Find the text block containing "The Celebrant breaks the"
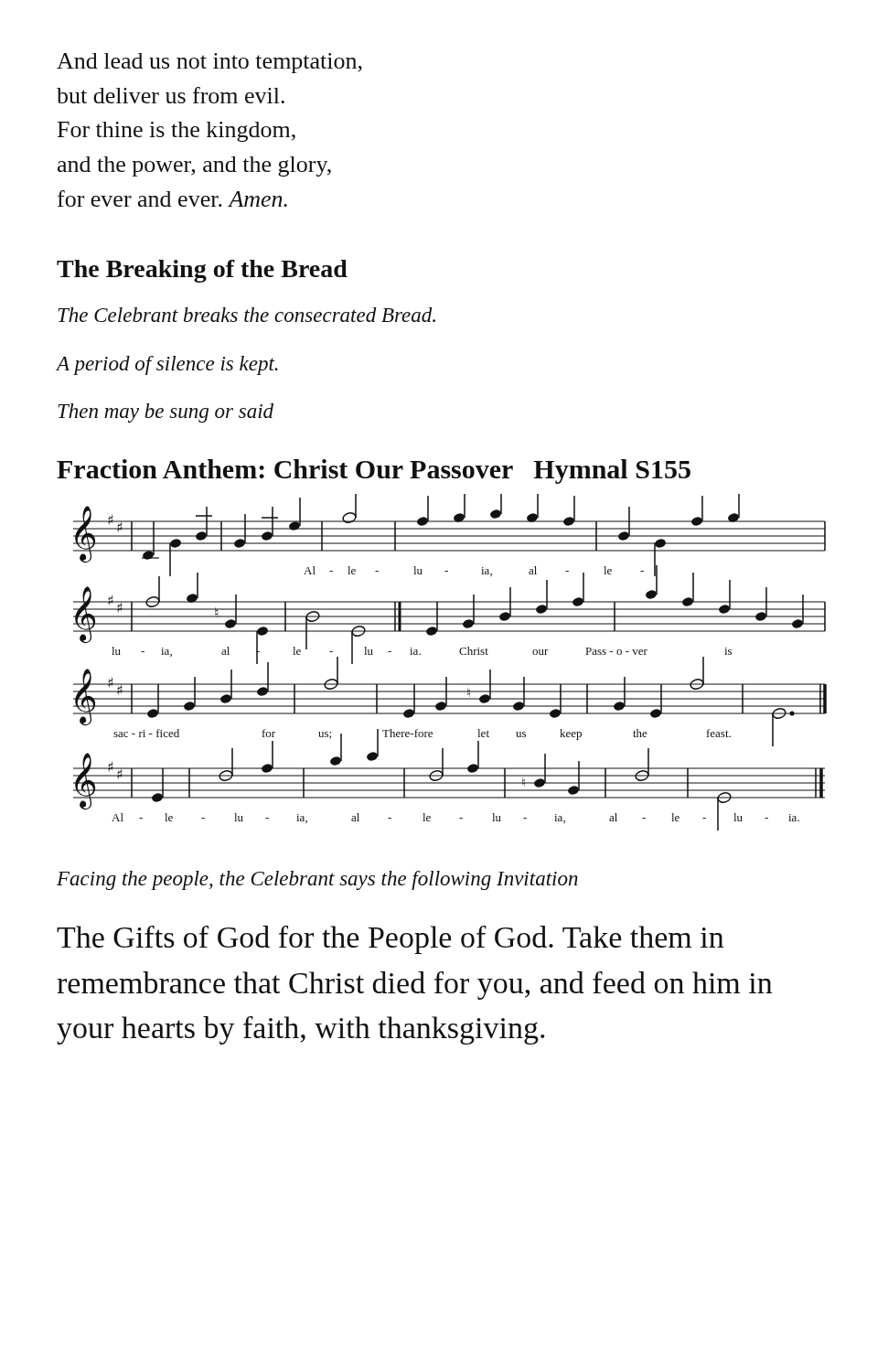888x1372 pixels. coord(247,315)
